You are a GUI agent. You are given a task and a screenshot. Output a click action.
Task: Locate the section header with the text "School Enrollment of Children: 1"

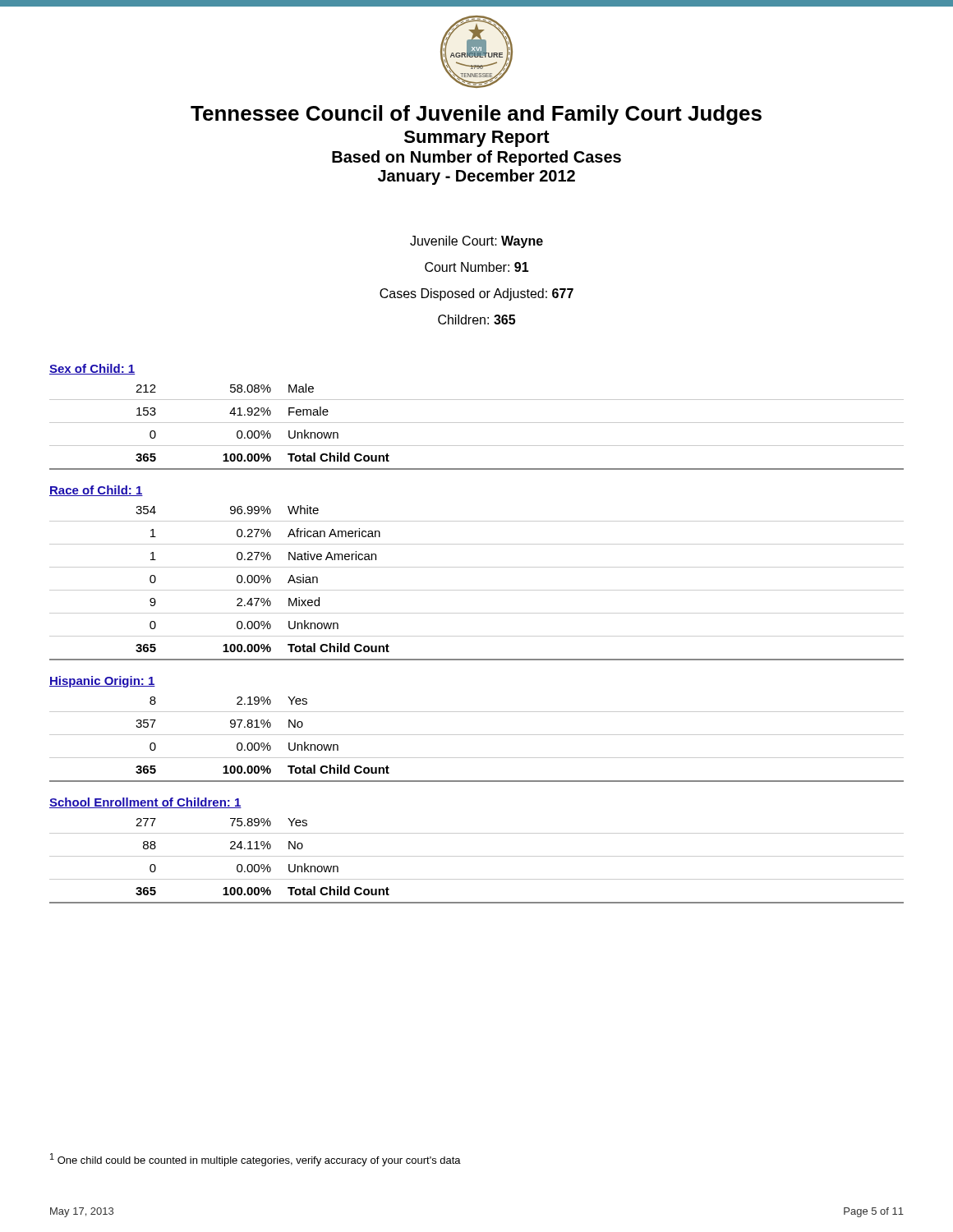pos(145,802)
